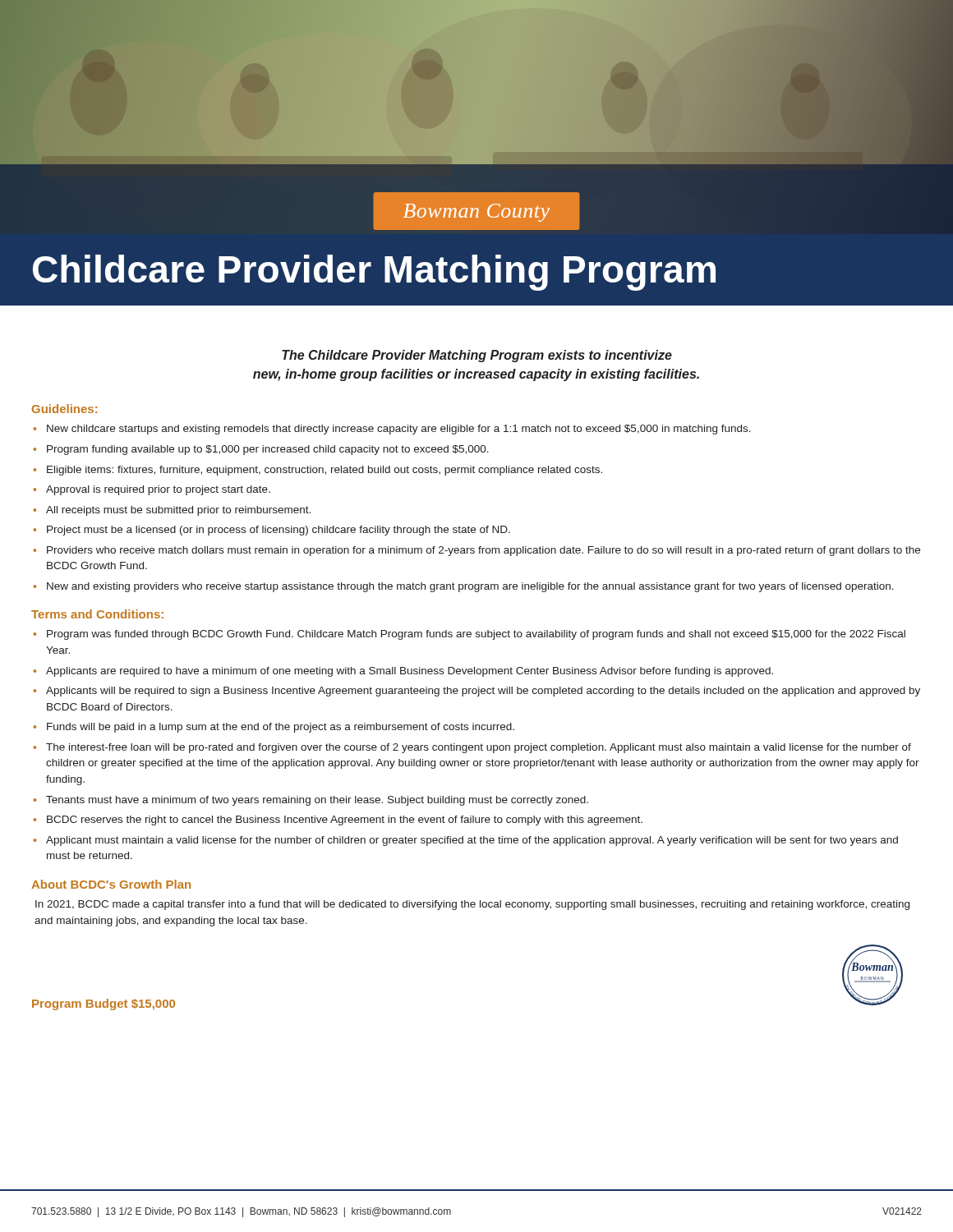
Task: Locate the text starting "Childcare Provider Matching Program"
Action: [x=476, y=269]
